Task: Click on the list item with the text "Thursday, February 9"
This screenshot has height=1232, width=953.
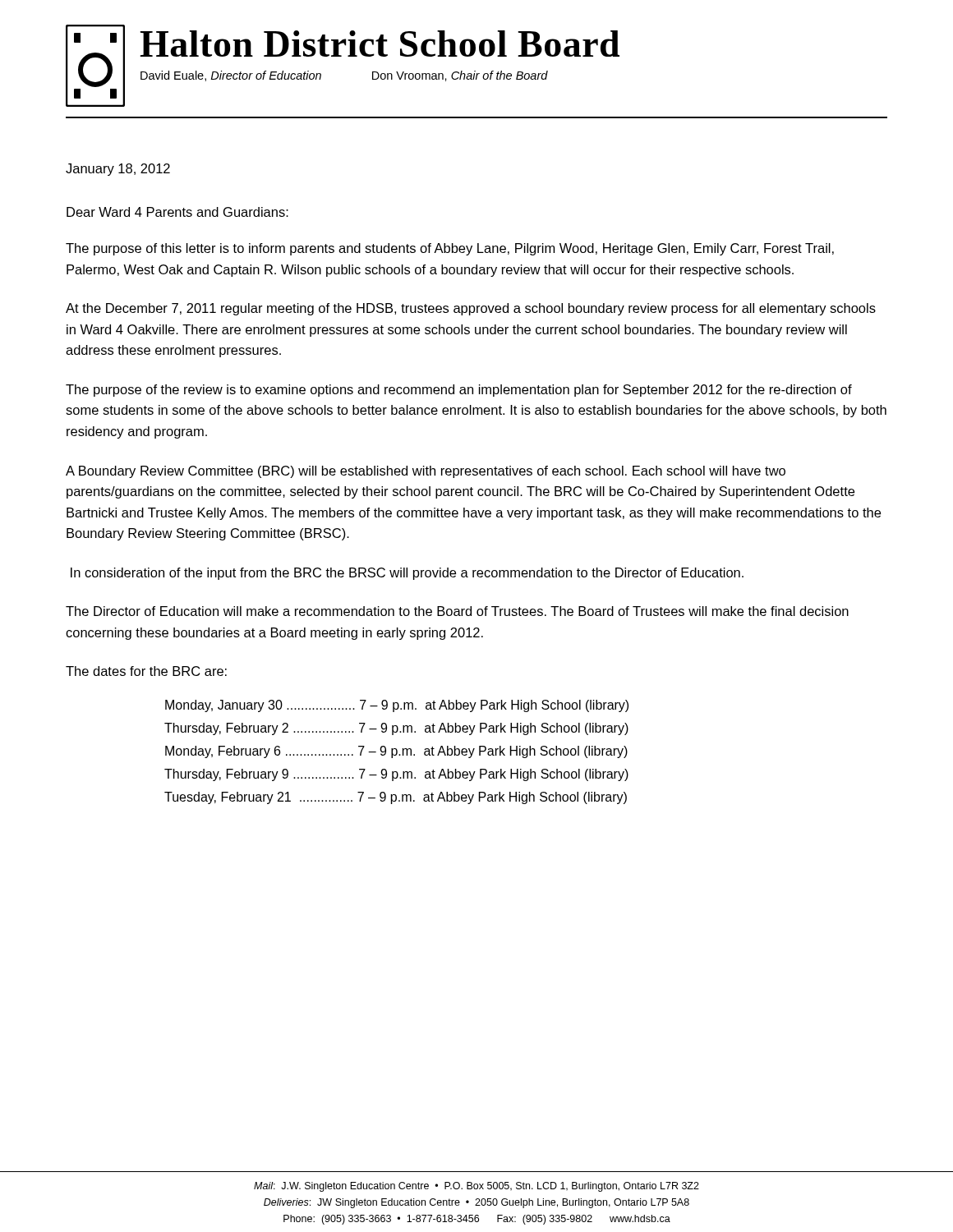Action: tap(396, 774)
